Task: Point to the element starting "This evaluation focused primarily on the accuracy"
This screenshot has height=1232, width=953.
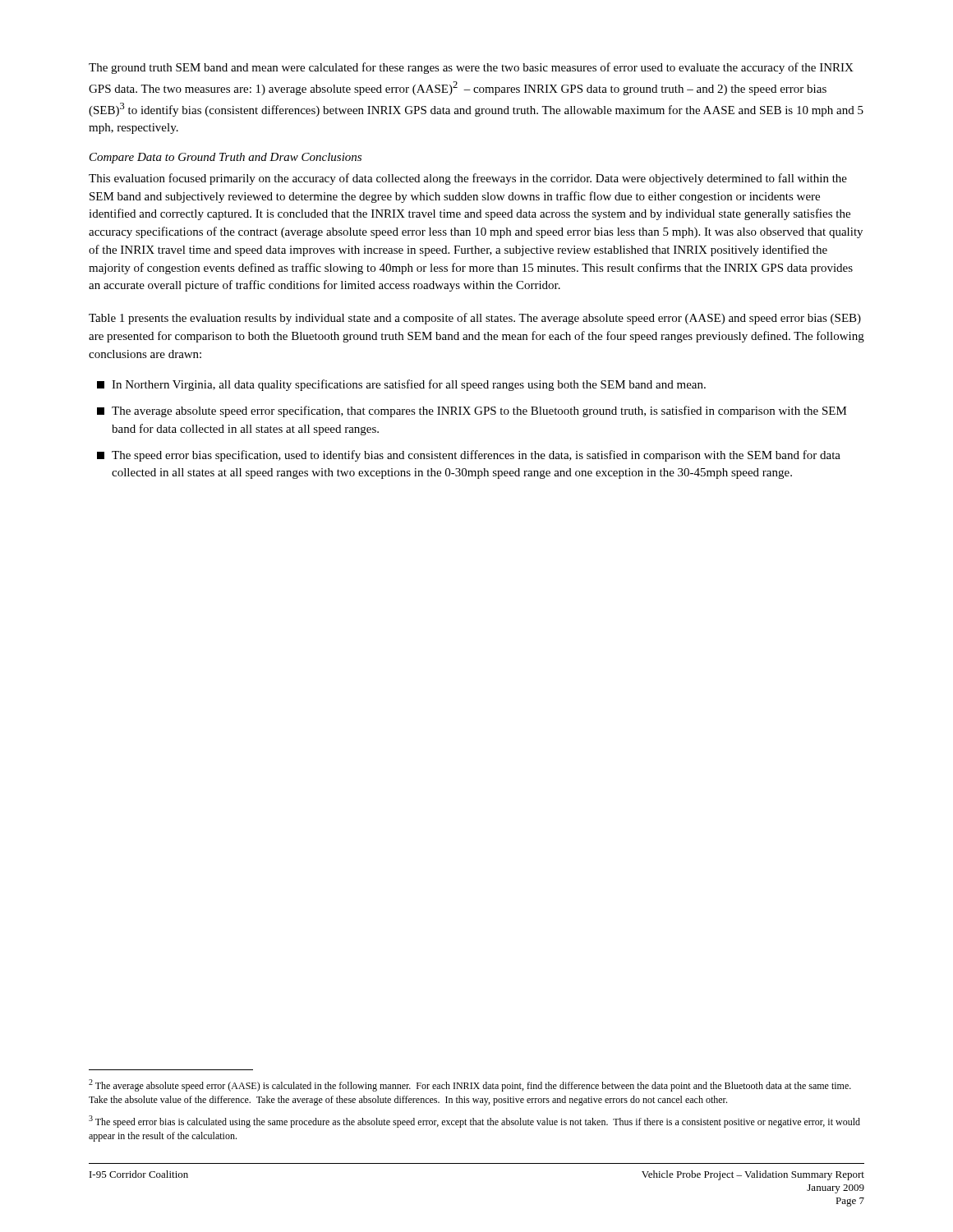Action: click(476, 232)
